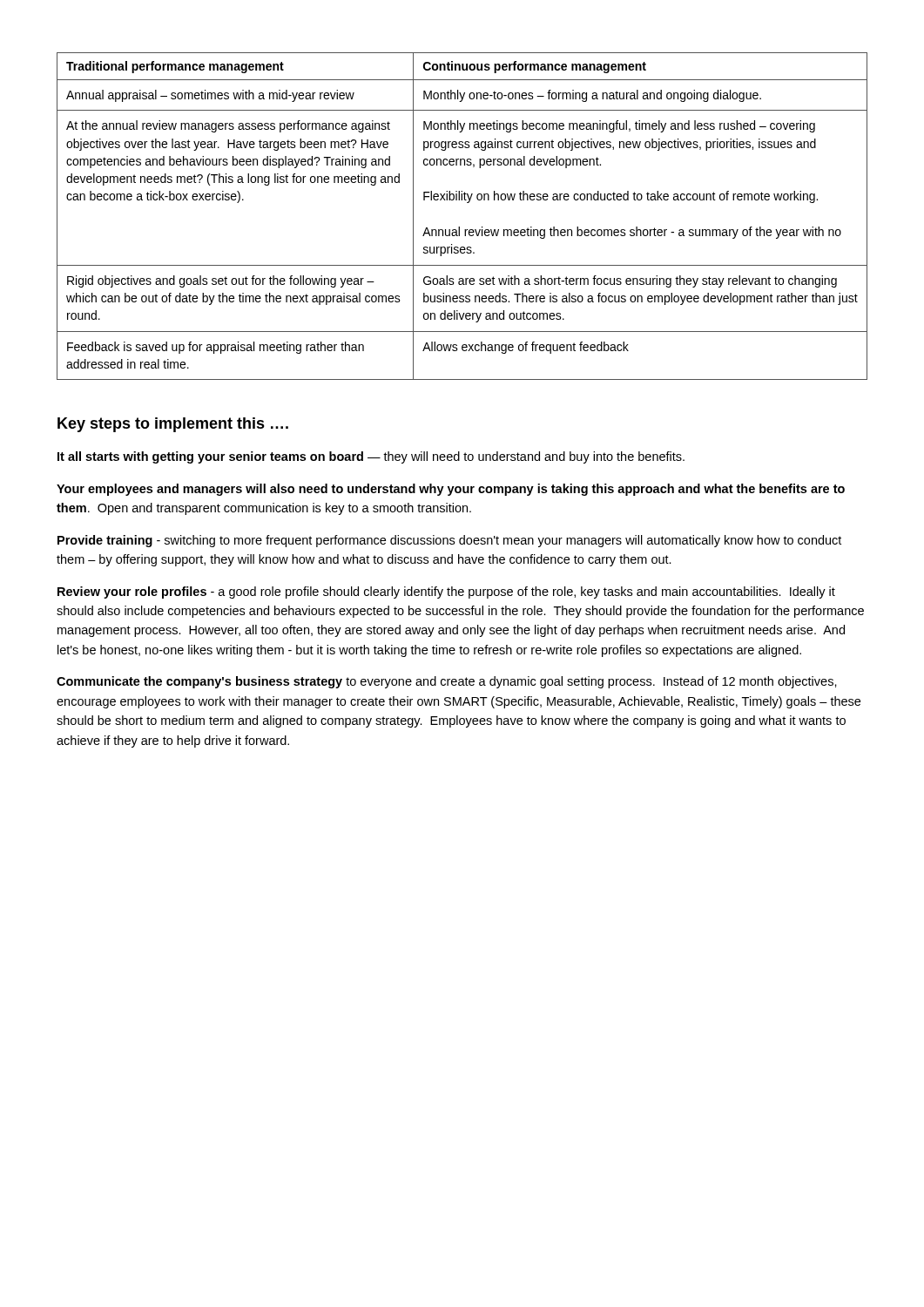
Task: Where is the passage that starts "Your employees and managers will also"?
Action: pyautogui.click(x=451, y=498)
